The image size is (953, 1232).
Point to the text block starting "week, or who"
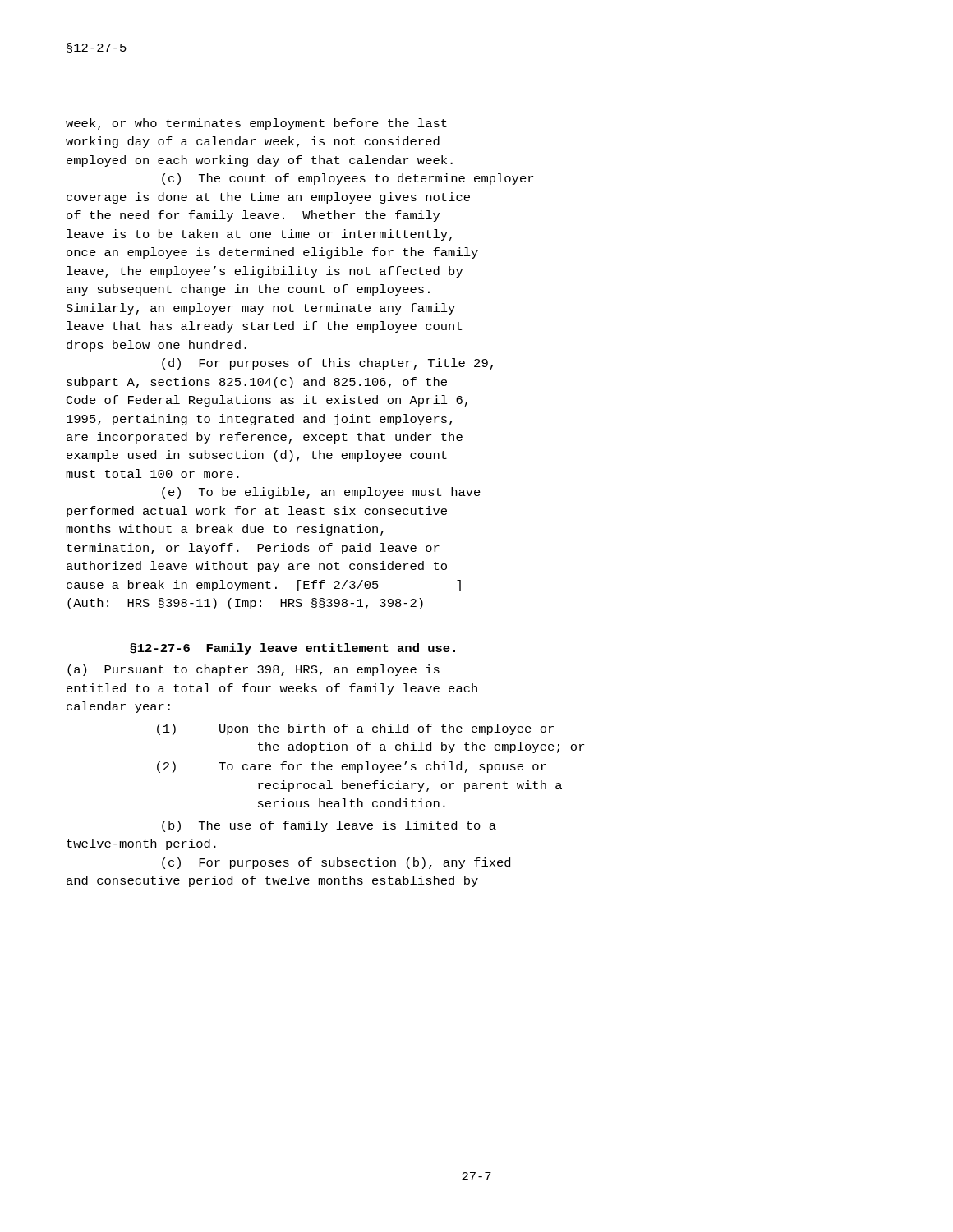(476, 364)
